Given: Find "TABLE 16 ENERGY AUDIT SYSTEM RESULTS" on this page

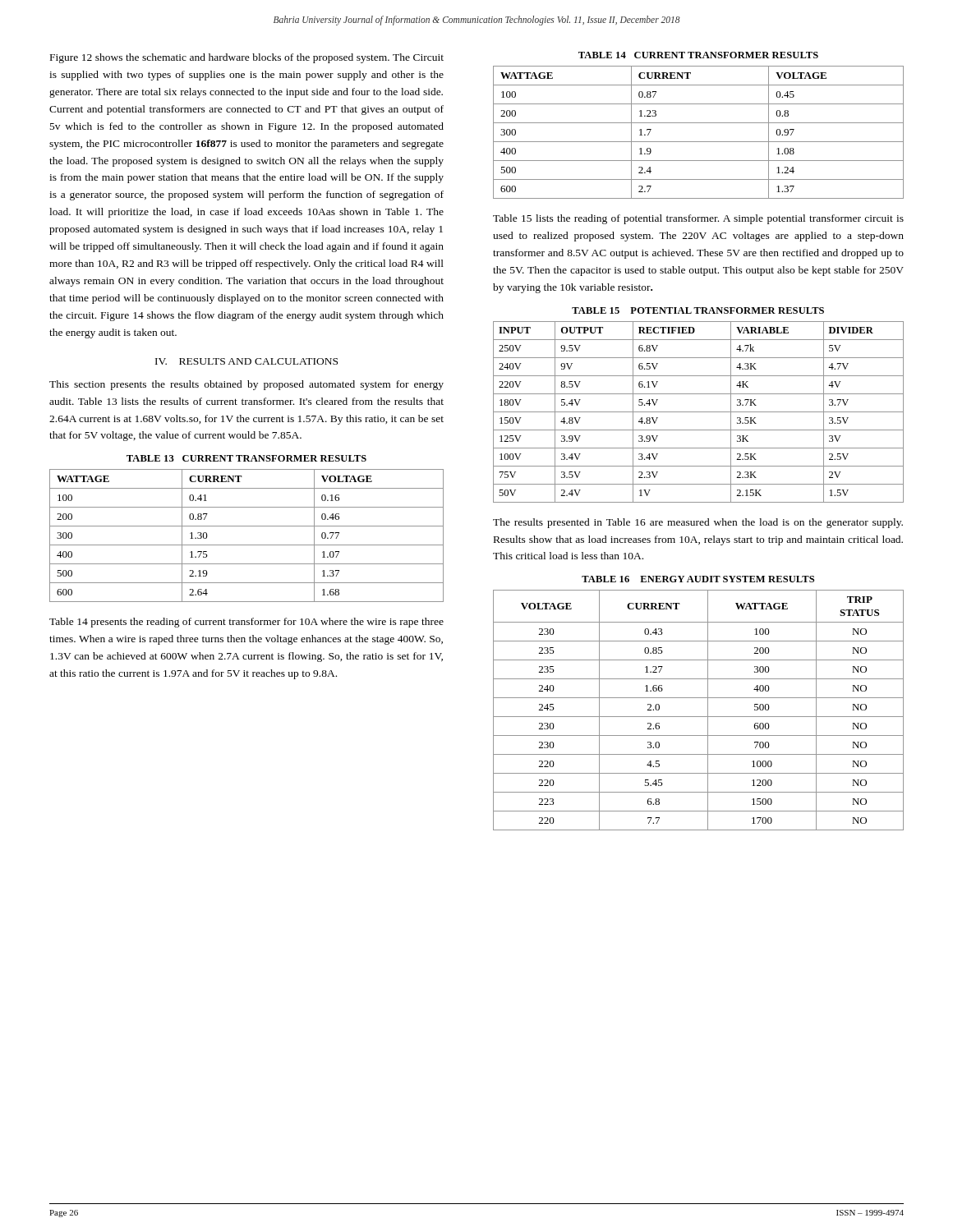Looking at the screenshot, I should click(698, 579).
